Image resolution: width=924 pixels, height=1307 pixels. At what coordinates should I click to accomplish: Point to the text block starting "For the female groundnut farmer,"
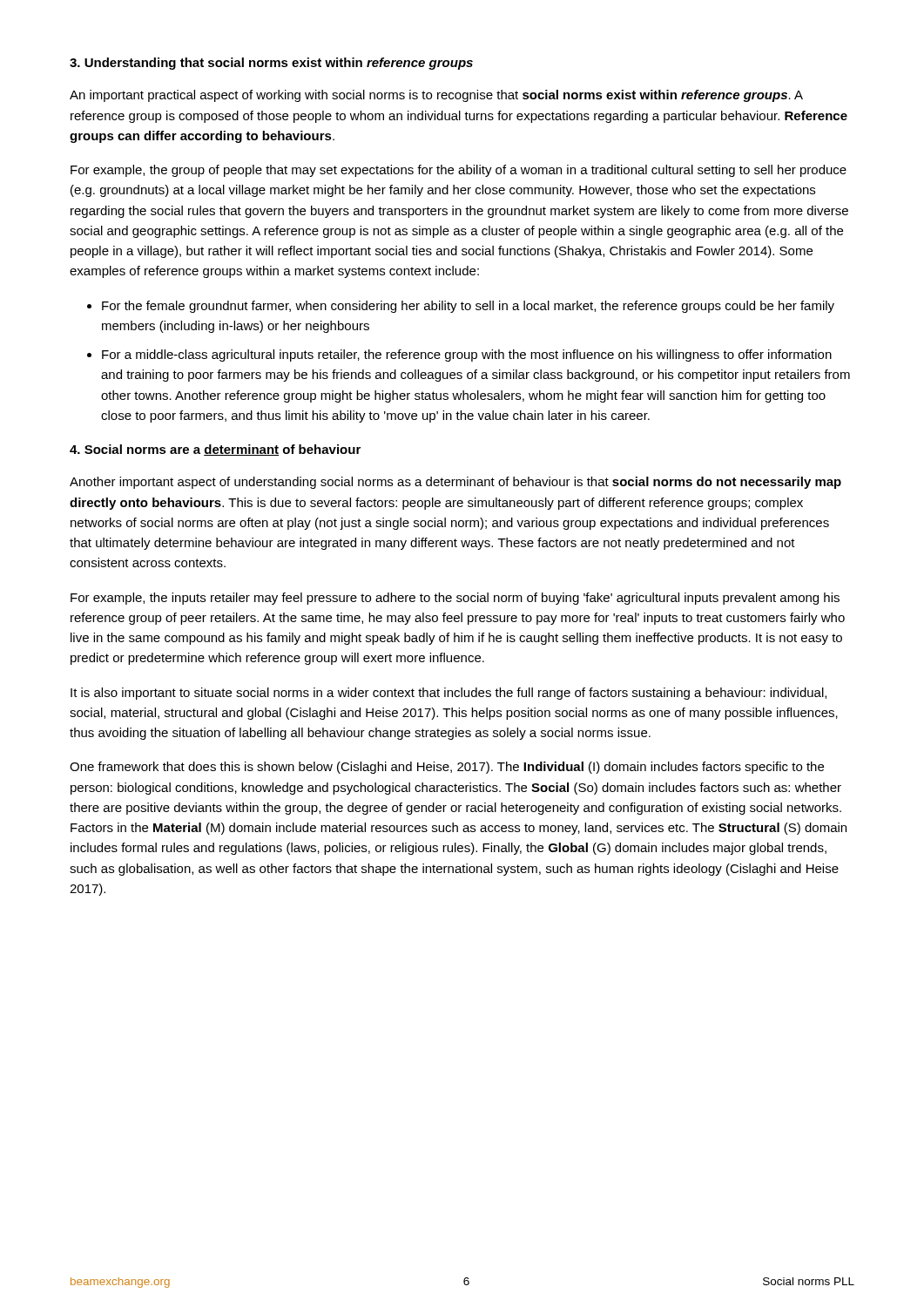[x=468, y=315]
